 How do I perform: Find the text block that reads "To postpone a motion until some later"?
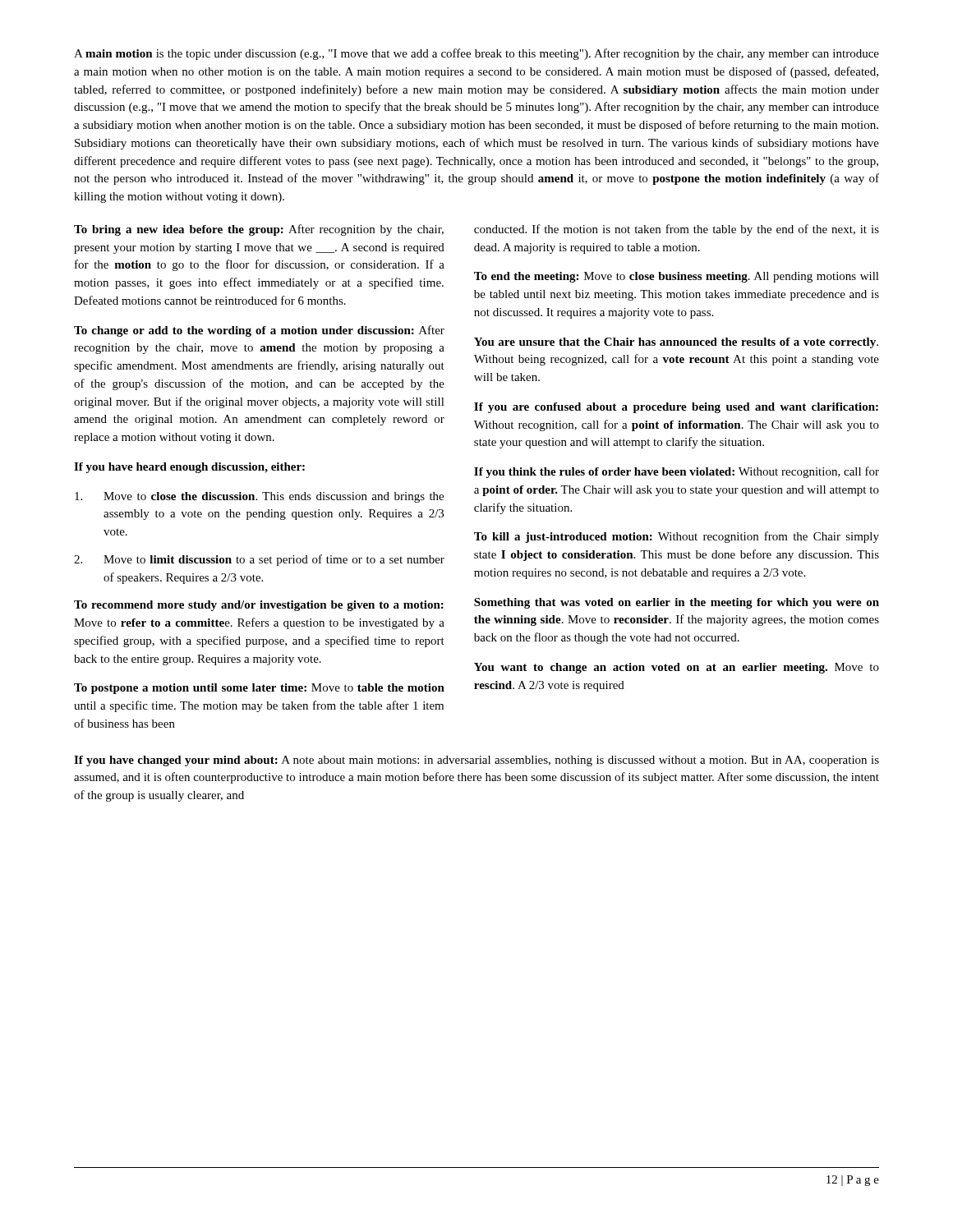[x=259, y=706]
